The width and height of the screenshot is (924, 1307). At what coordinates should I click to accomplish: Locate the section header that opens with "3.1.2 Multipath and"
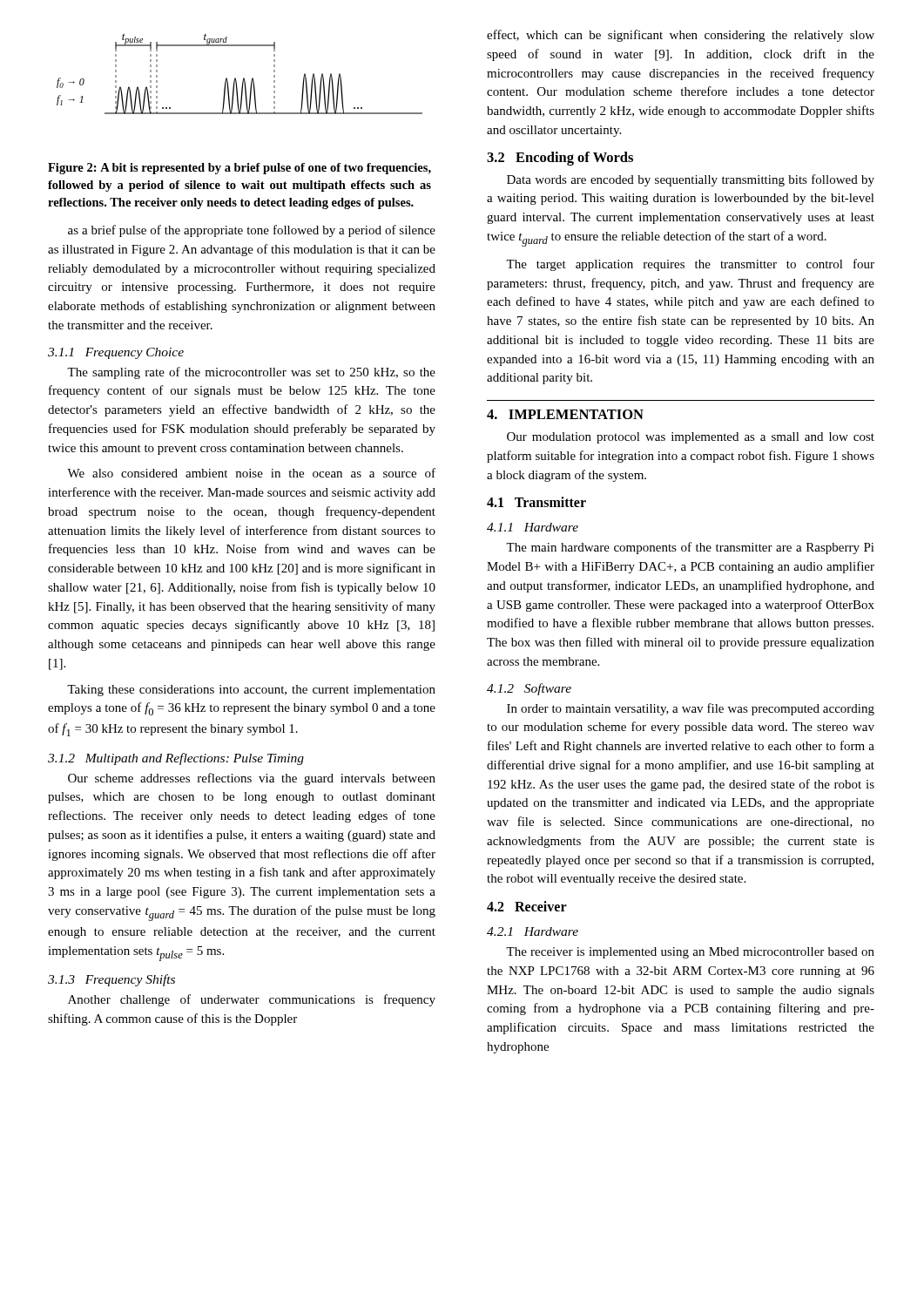point(242,758)
